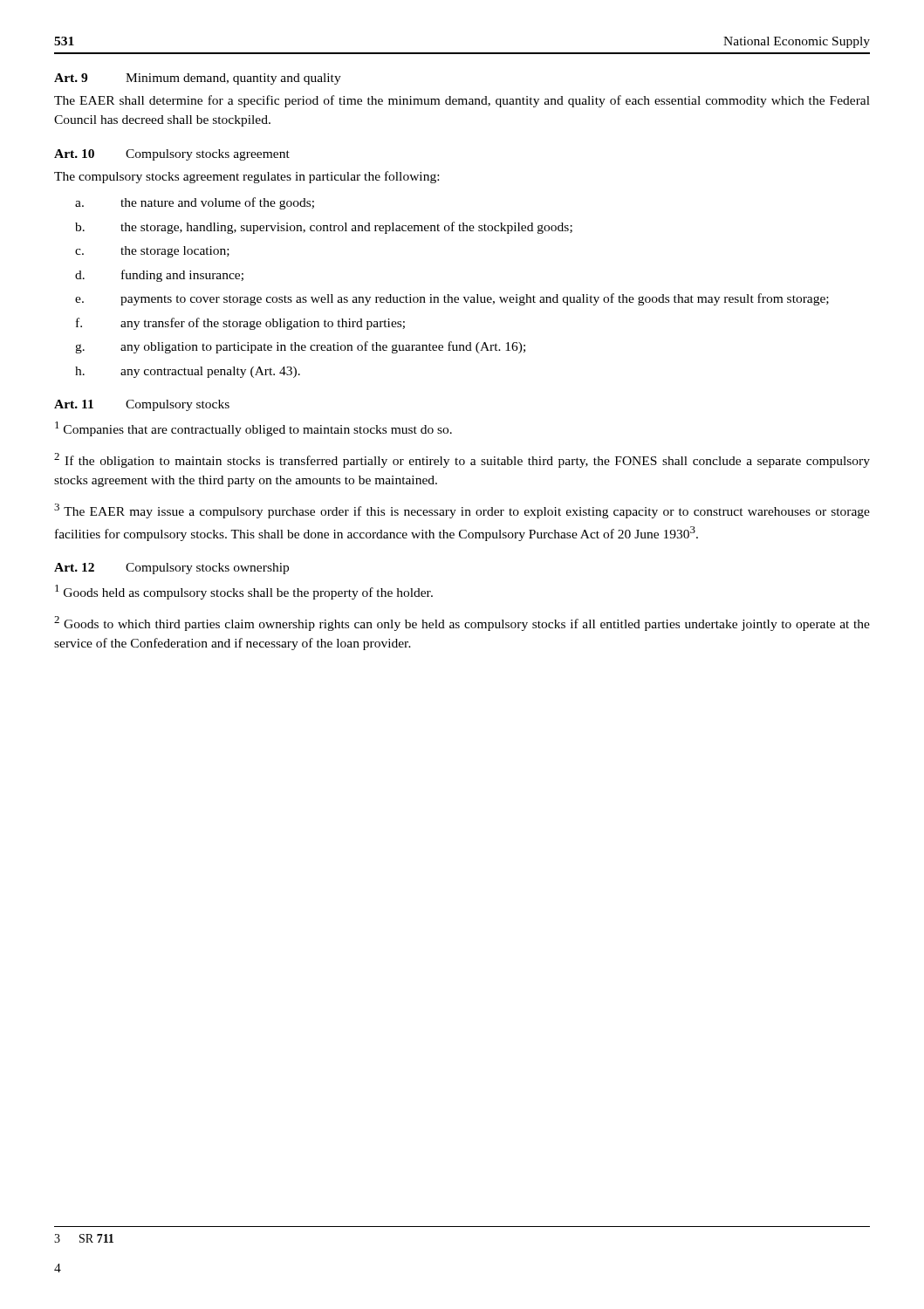Select the region starting "g. any obligation to participate in"

[x=462, y=347]
